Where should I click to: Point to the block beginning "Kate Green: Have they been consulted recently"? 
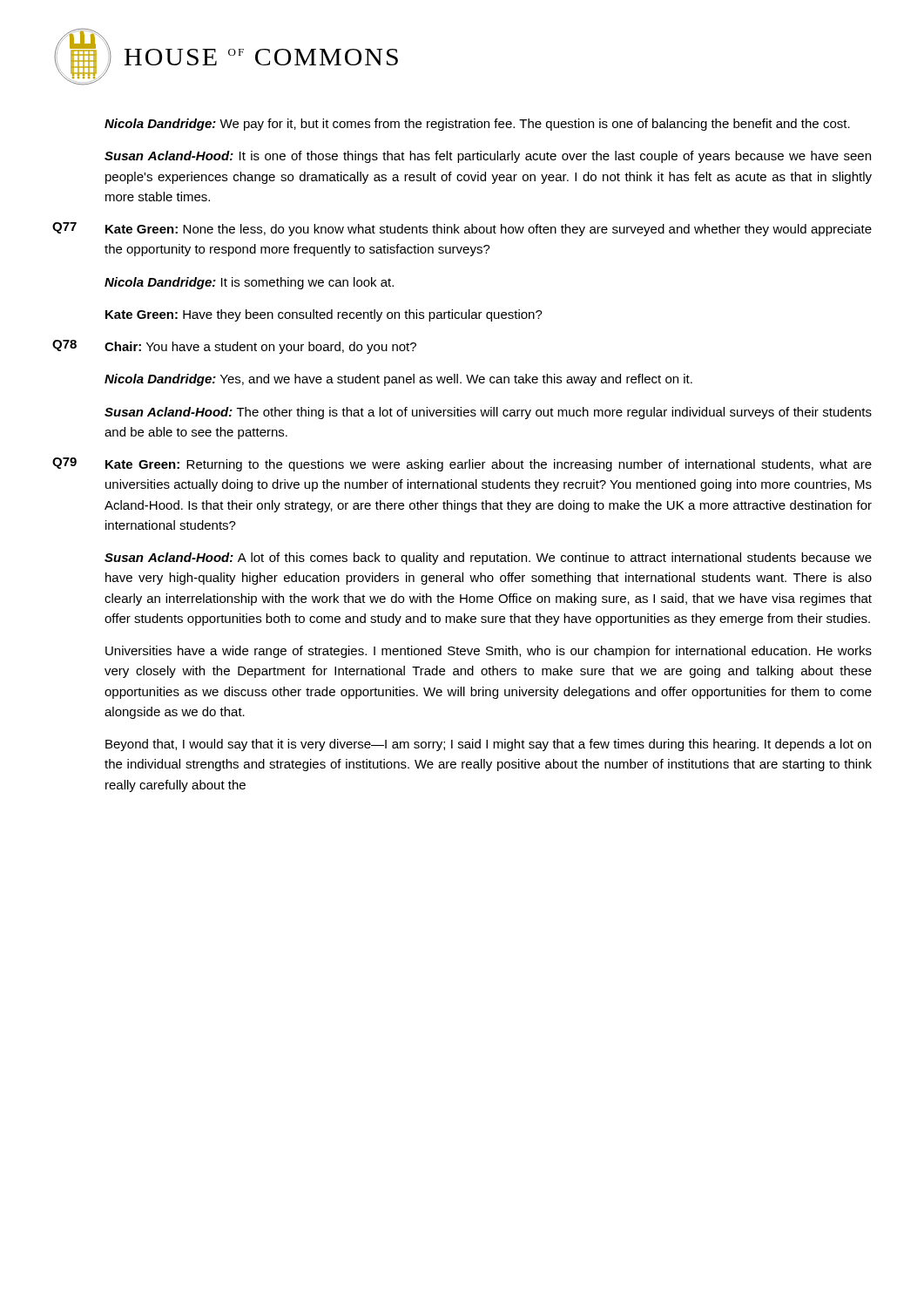pos(488,314)
